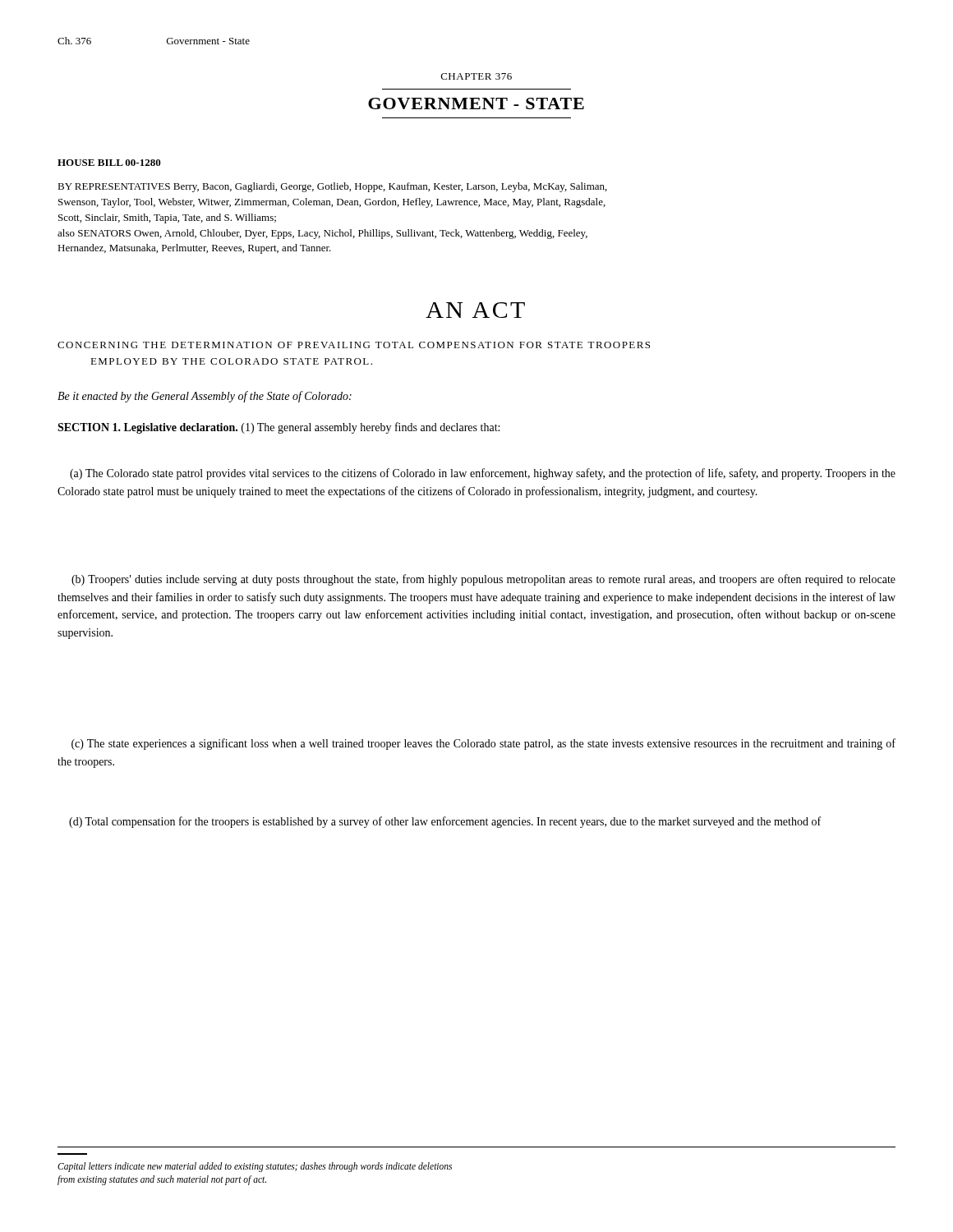This screenshot has height=1232, width=953.
Task: Click on the text starting "(b) Troopers' duties include serving"
Action: coord(476,606)
